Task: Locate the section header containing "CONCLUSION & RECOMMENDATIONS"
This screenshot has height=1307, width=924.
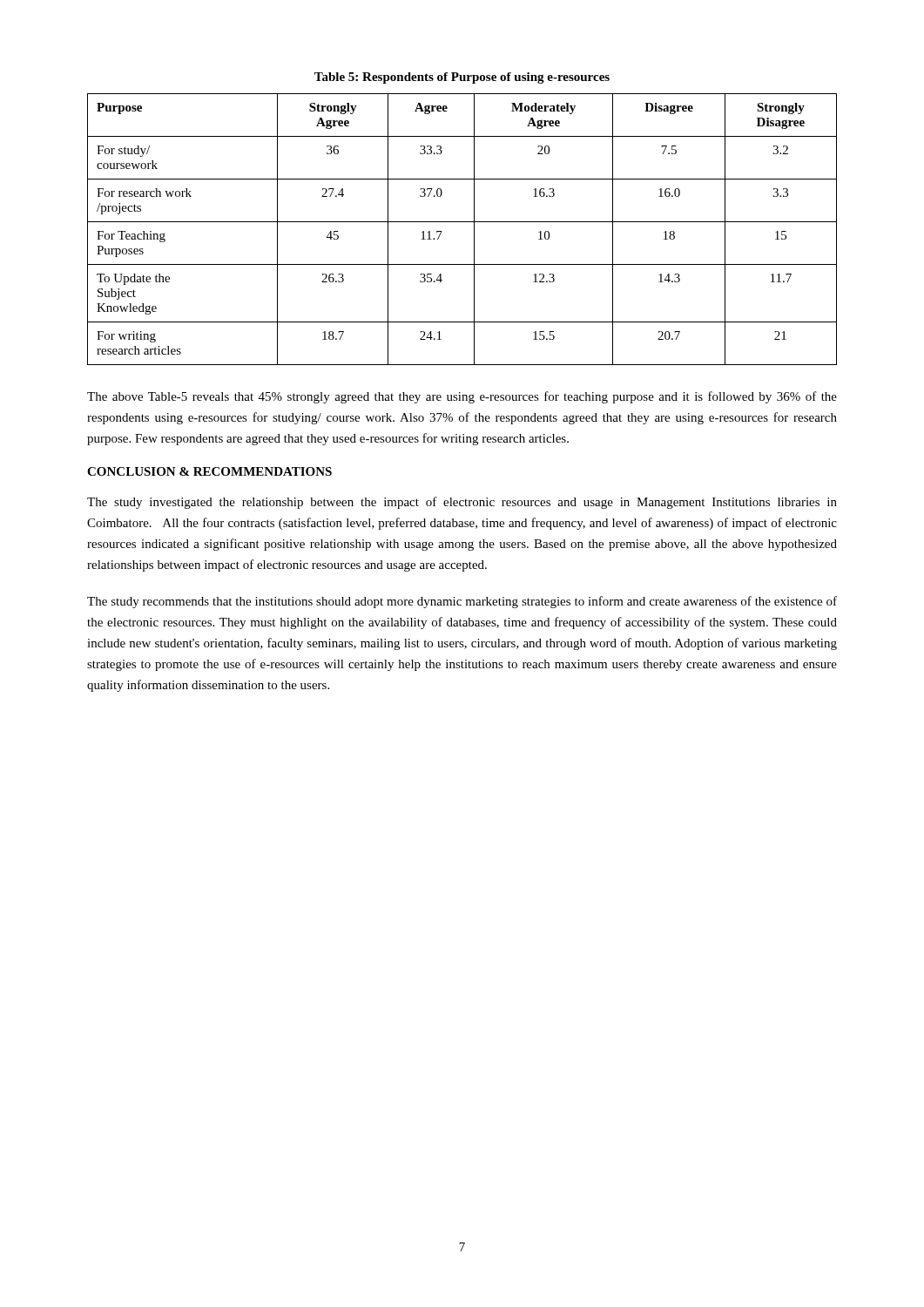Action: tap(210, 471)
